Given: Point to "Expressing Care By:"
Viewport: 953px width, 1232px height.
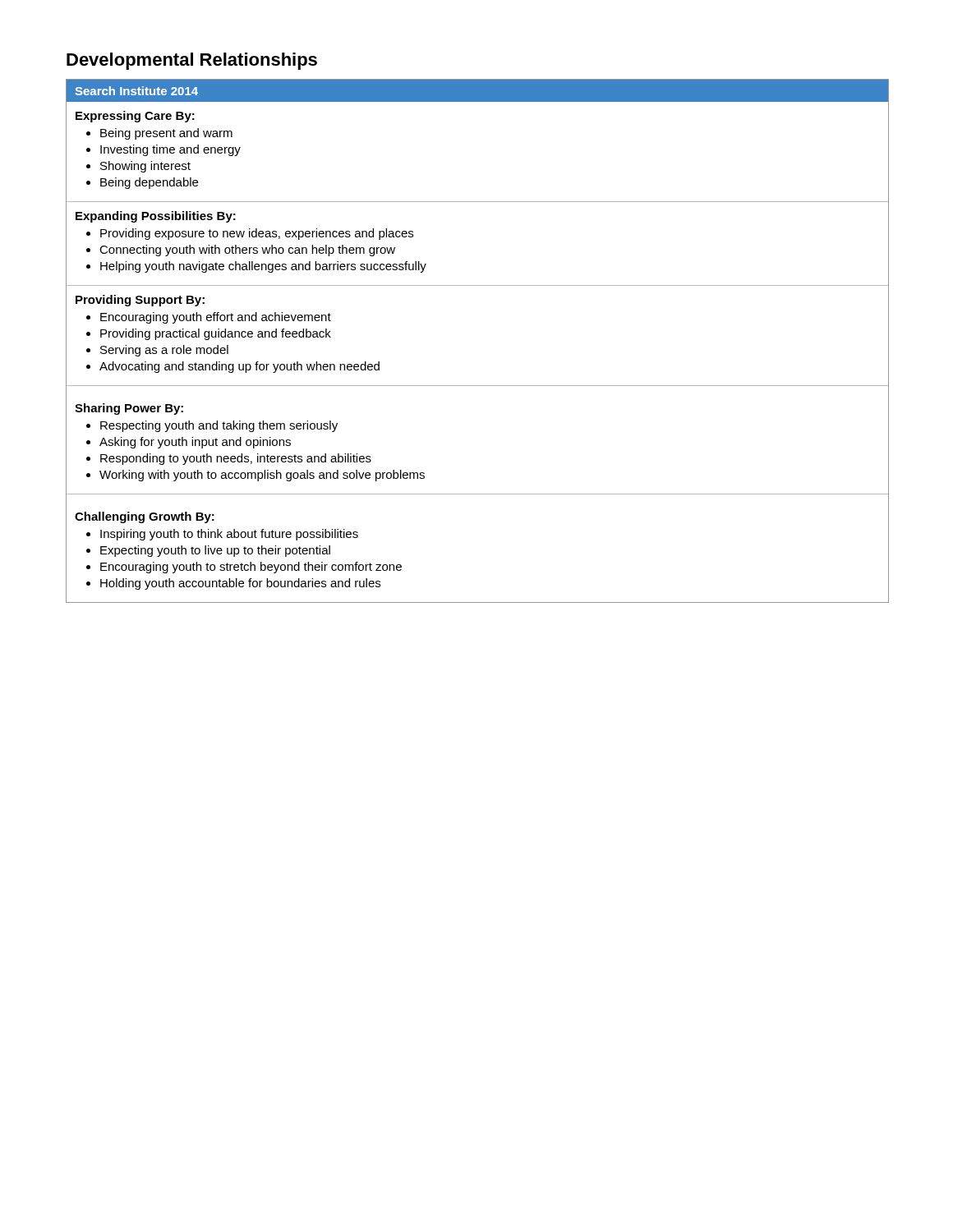Looking at the screenshot, I should 135,115.
